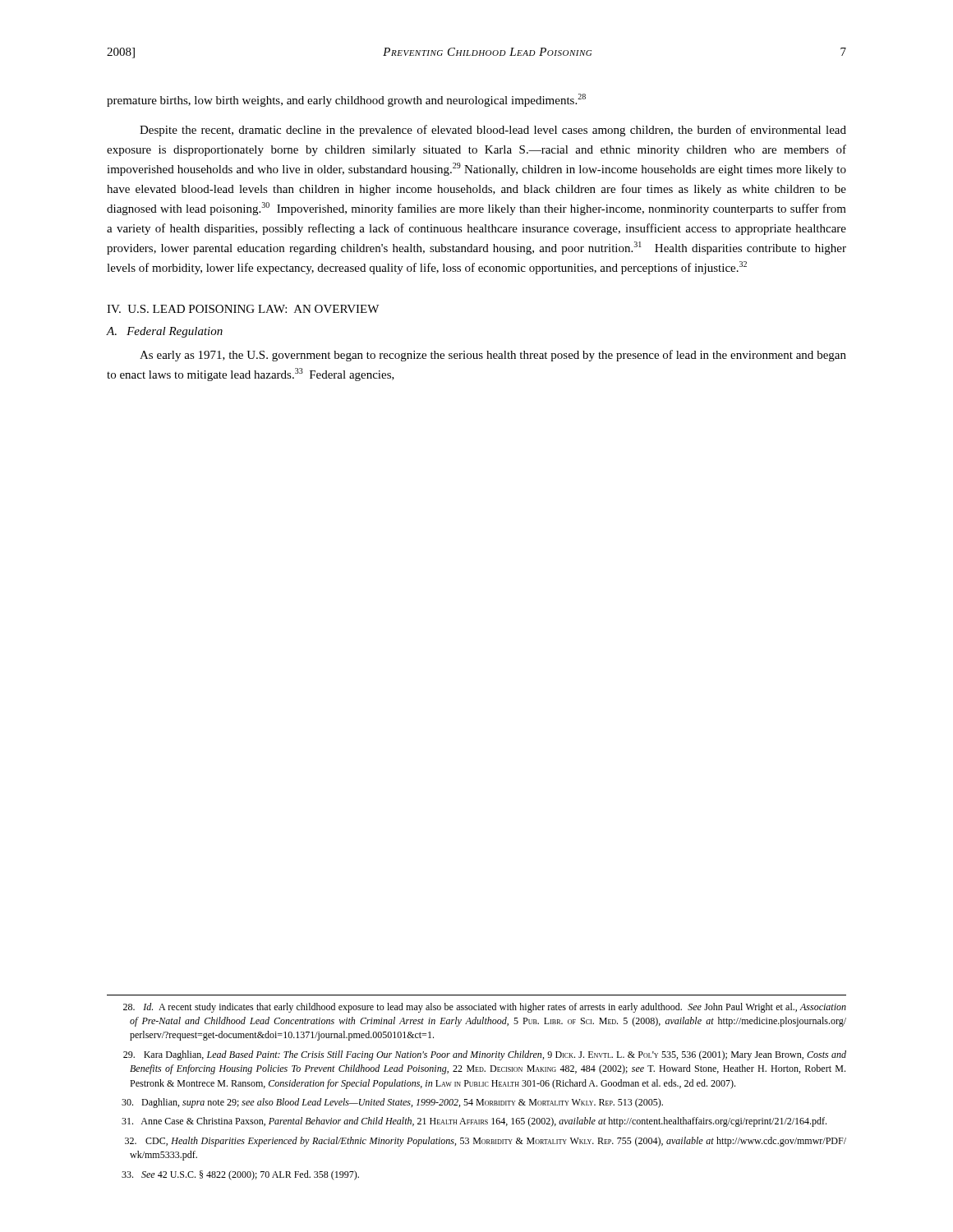
Task: Navigate to the text block starting "IV. U.S. LEAD POISONING LAW: AN"
Action: click(x=243, y=309)
